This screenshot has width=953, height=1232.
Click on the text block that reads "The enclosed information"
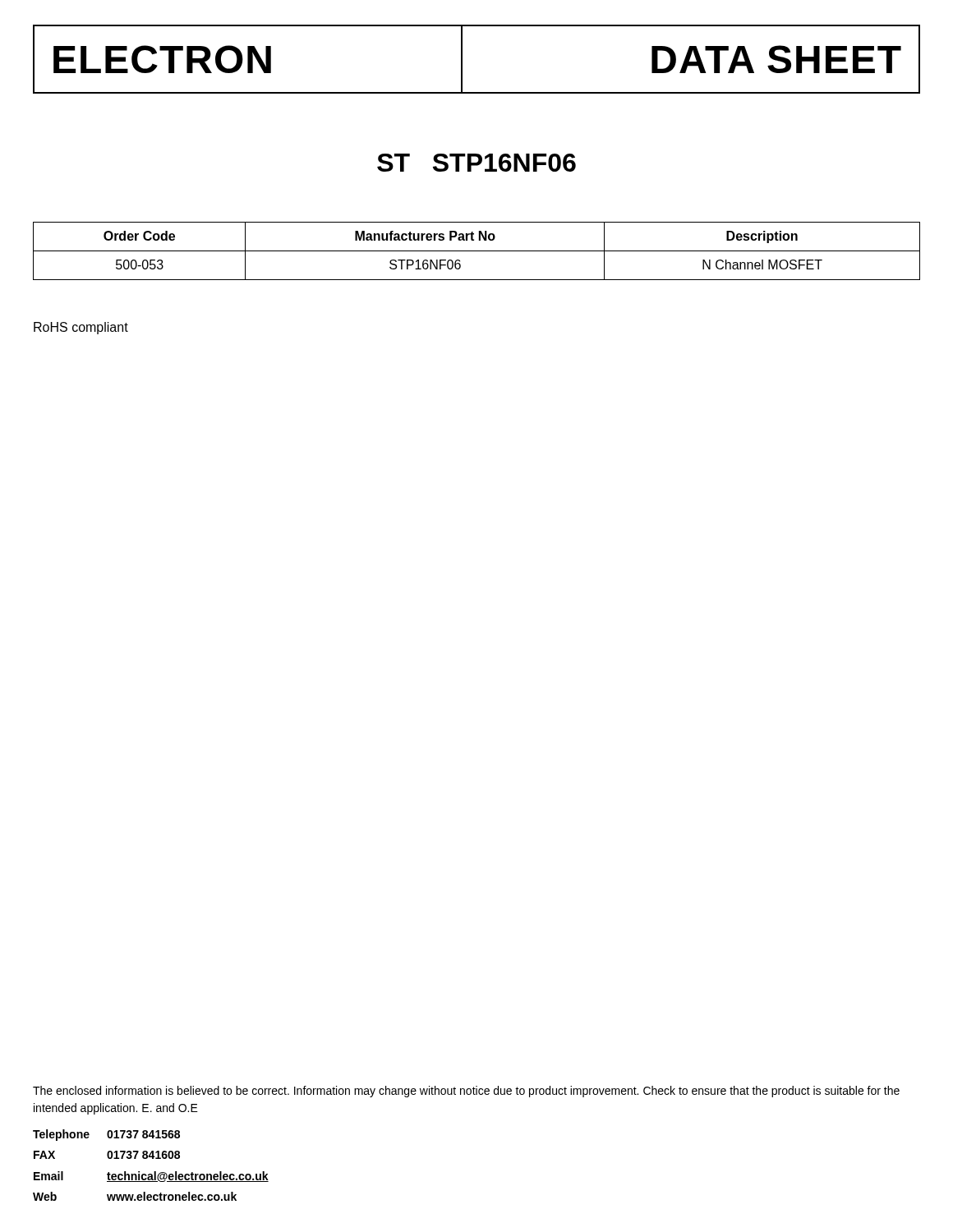pos(466,1099)
